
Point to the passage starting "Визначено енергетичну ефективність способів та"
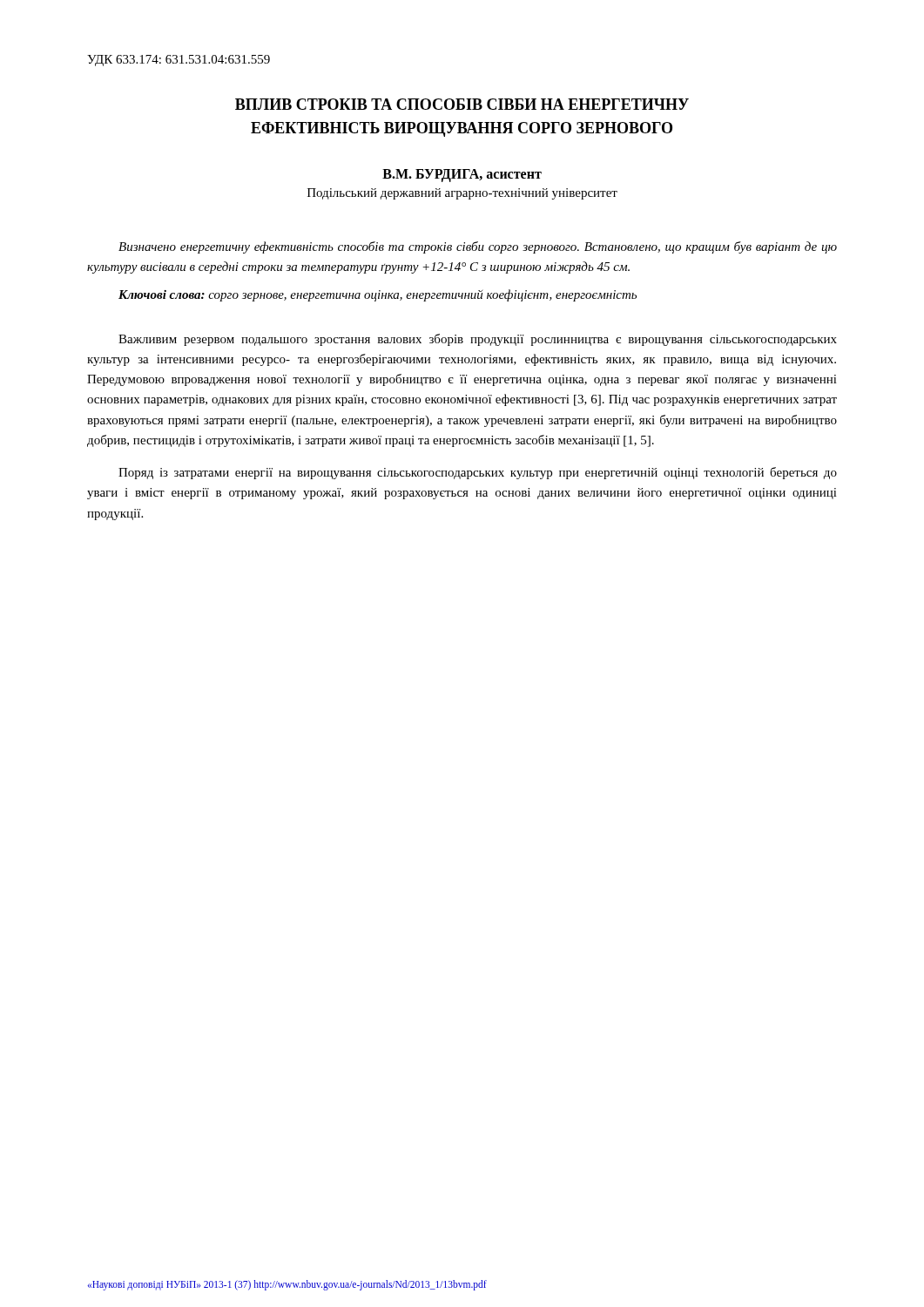(x=462, y=256)
